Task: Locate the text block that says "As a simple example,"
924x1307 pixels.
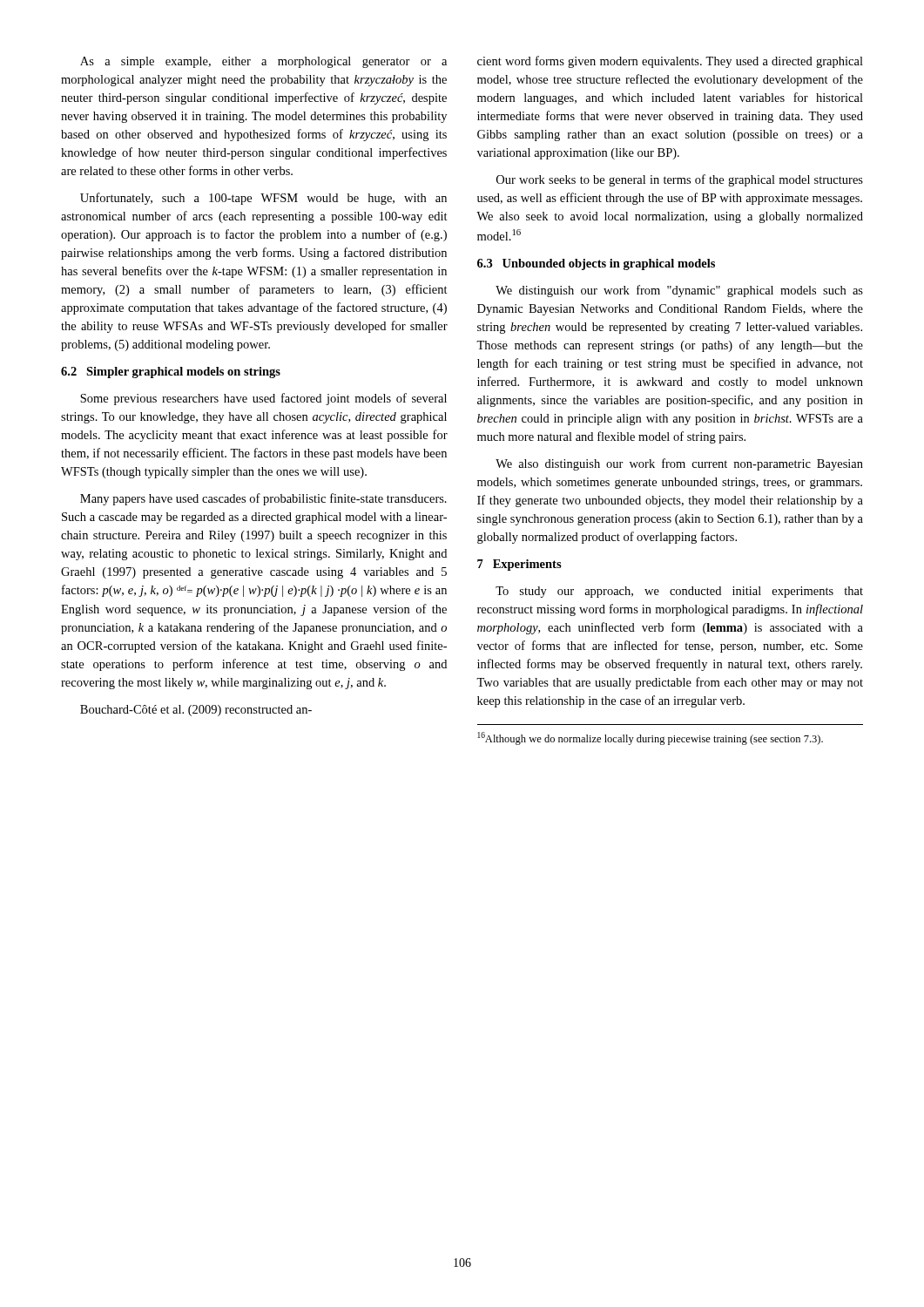Action: (x=254, y=116)
